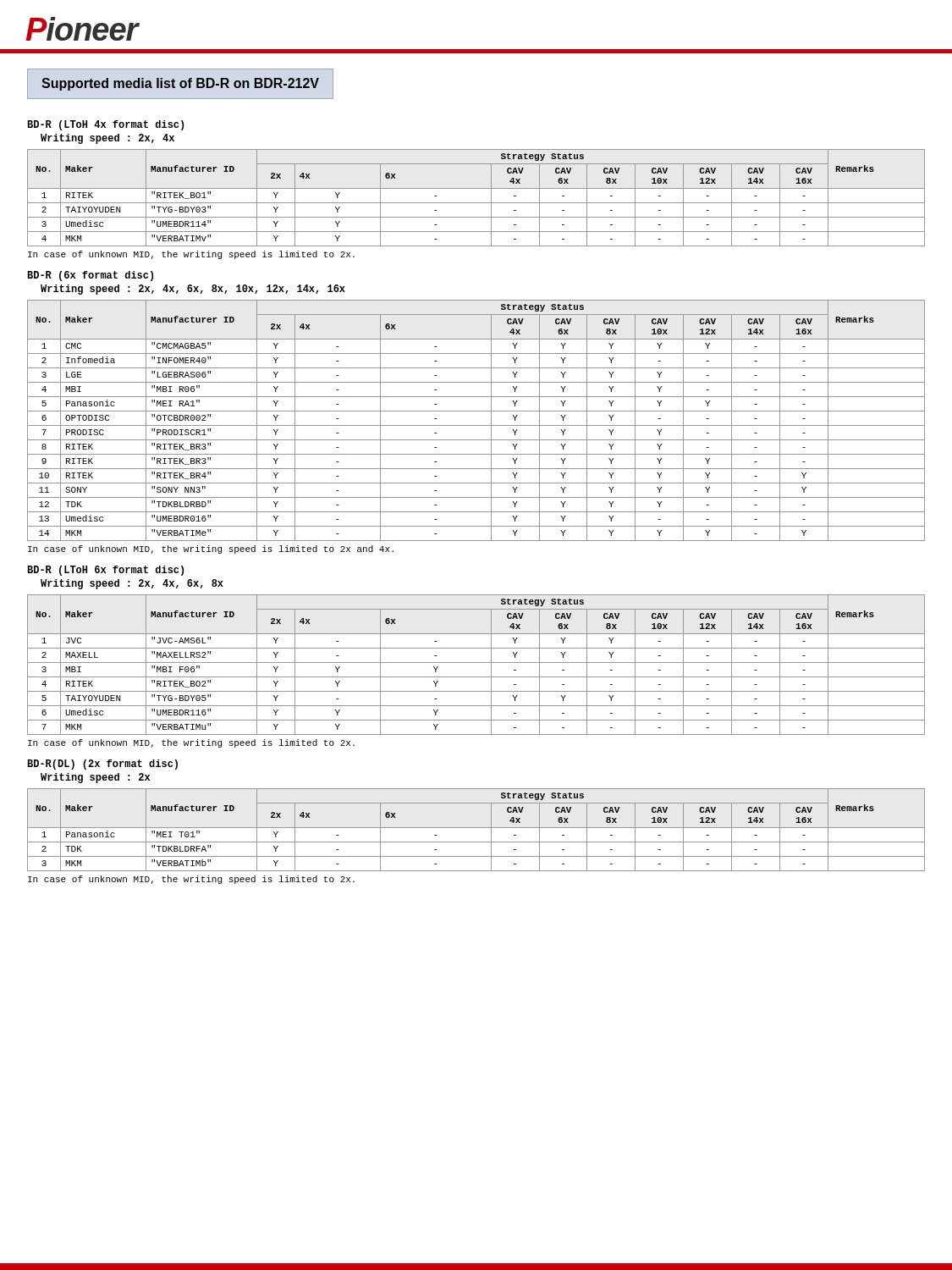
Task: Point to the text starting "BD-R(DL) (2x format disc)"
Action: [103, 765]
